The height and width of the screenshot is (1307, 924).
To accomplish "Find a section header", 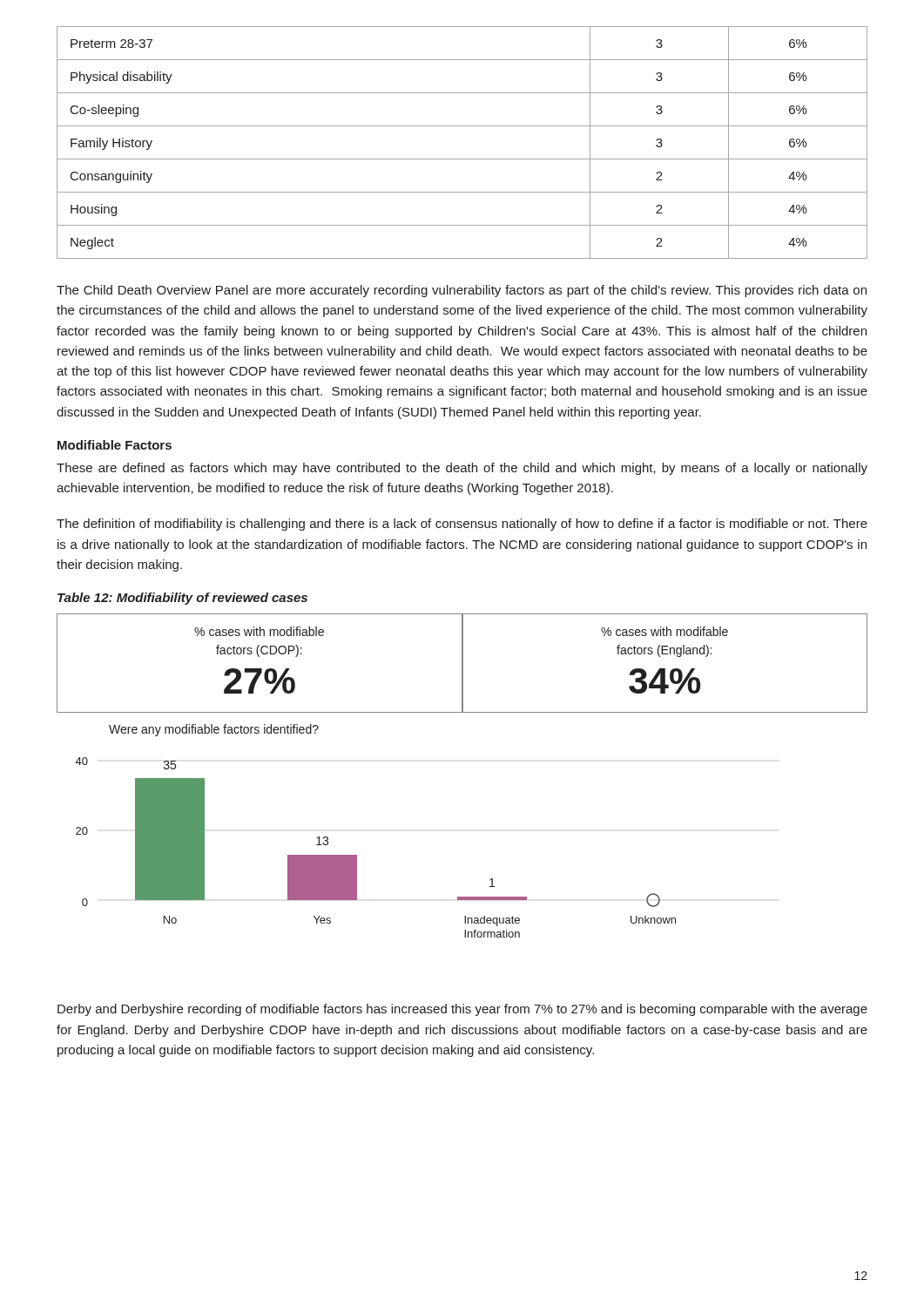I will click(x=114, y=445).
